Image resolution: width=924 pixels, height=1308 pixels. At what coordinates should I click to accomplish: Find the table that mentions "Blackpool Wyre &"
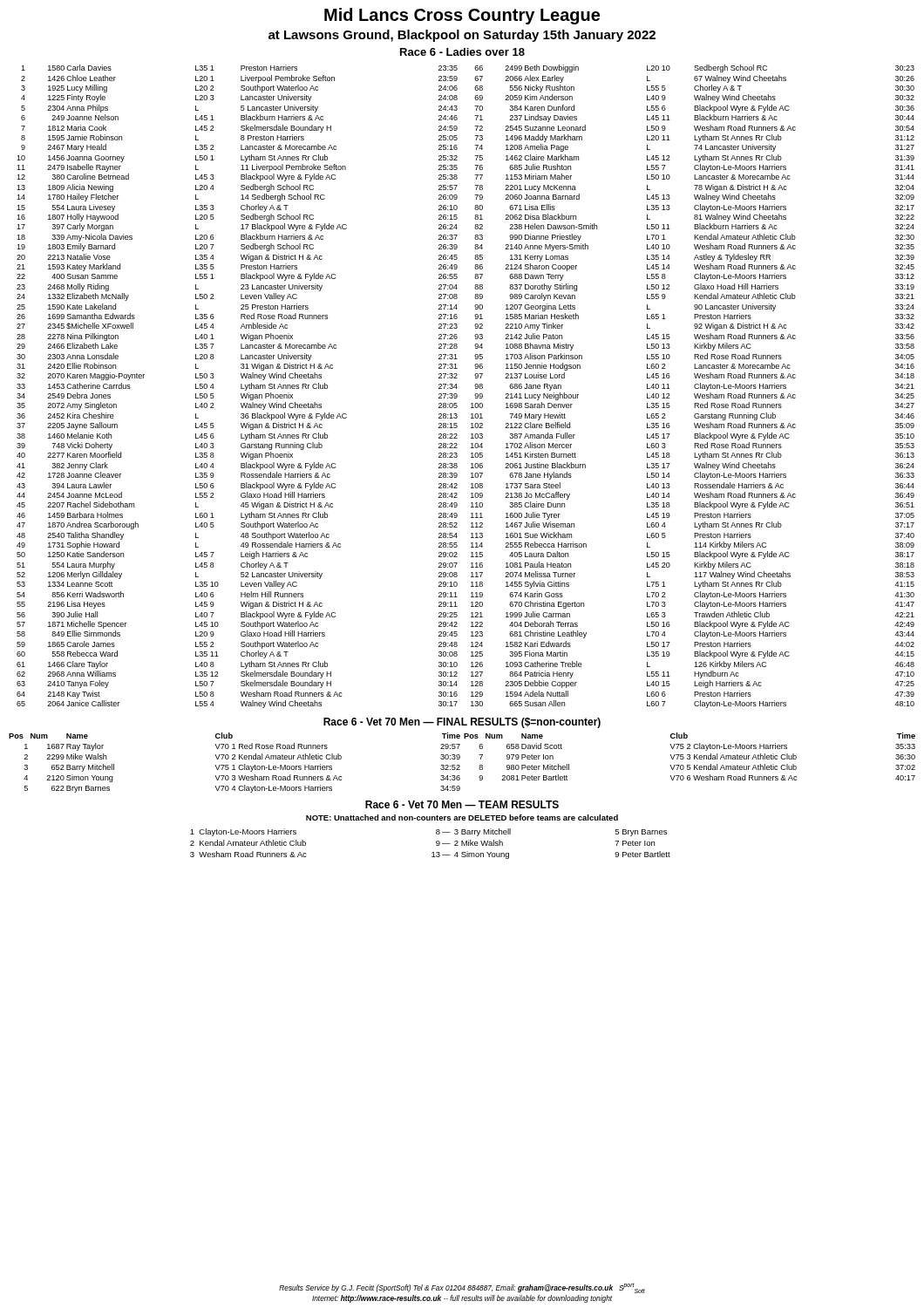[x=462, y=386]
